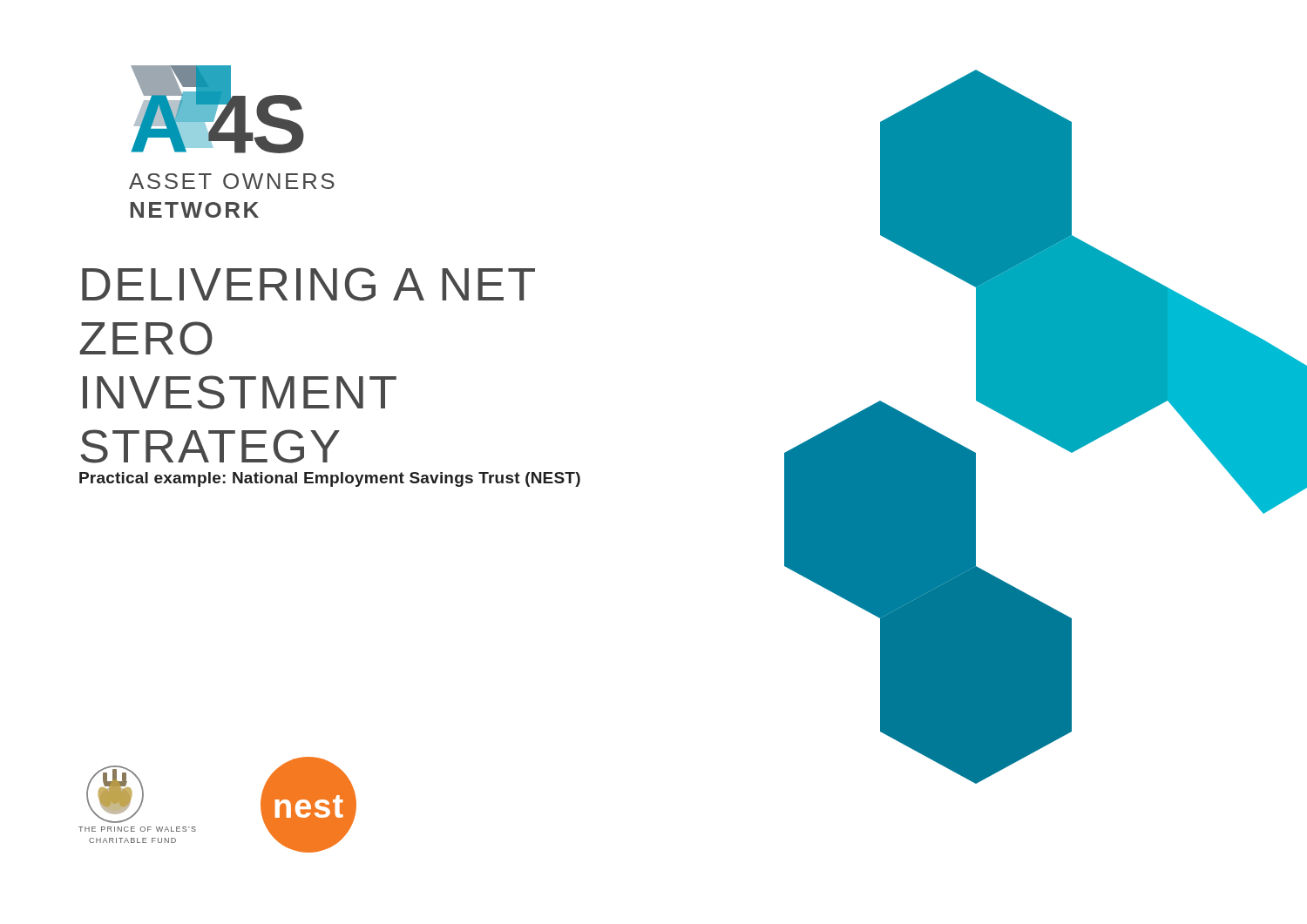This screenshot has height=924, width=1307.
Task: Click on the text with the text "Practical example: National Employment Savings Trust (NEST)"
Action: pyautogui.click(x=349, y=478)
